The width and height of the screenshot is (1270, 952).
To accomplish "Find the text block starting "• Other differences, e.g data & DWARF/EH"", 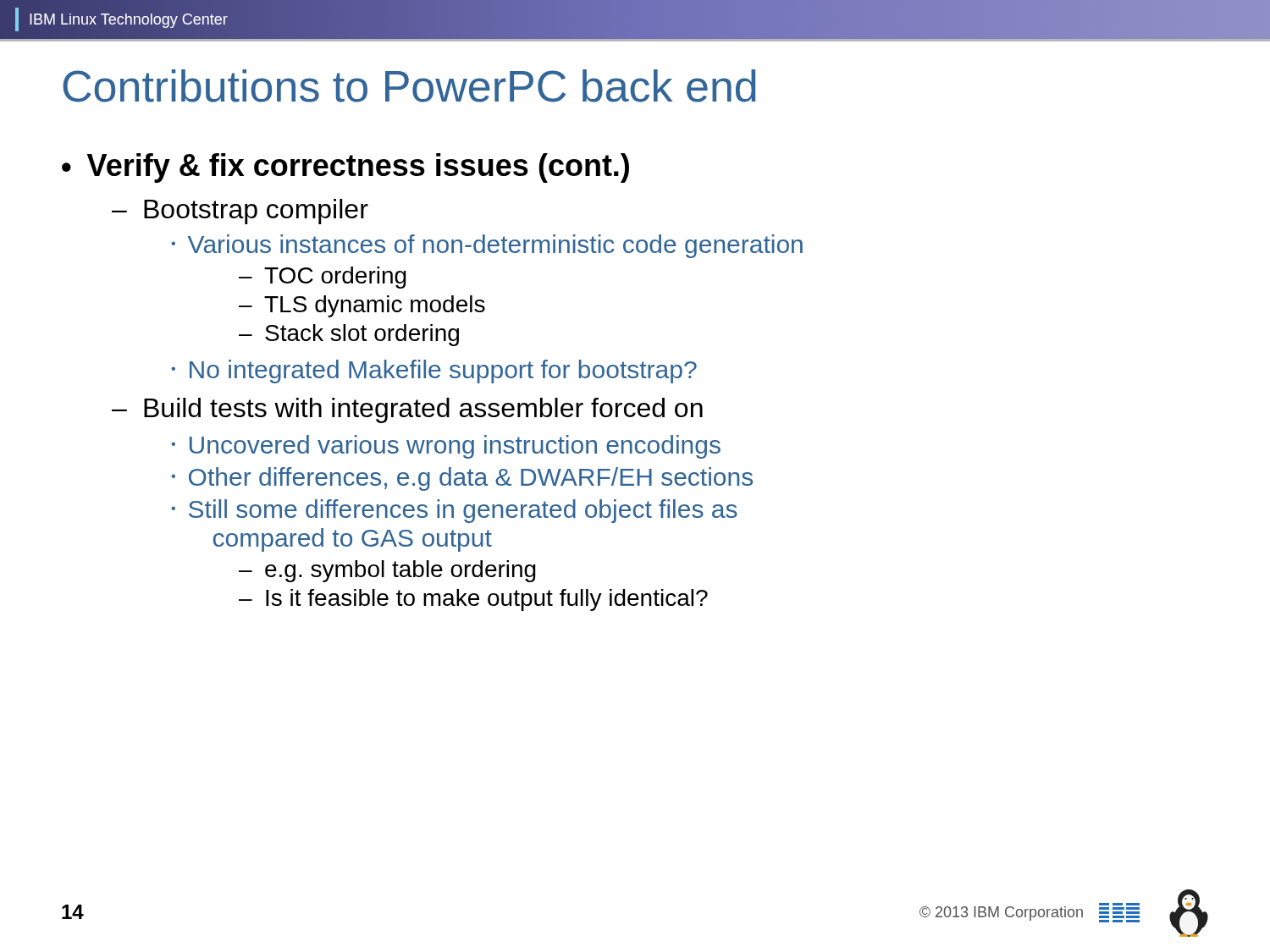I will click(x=462, y=477).
